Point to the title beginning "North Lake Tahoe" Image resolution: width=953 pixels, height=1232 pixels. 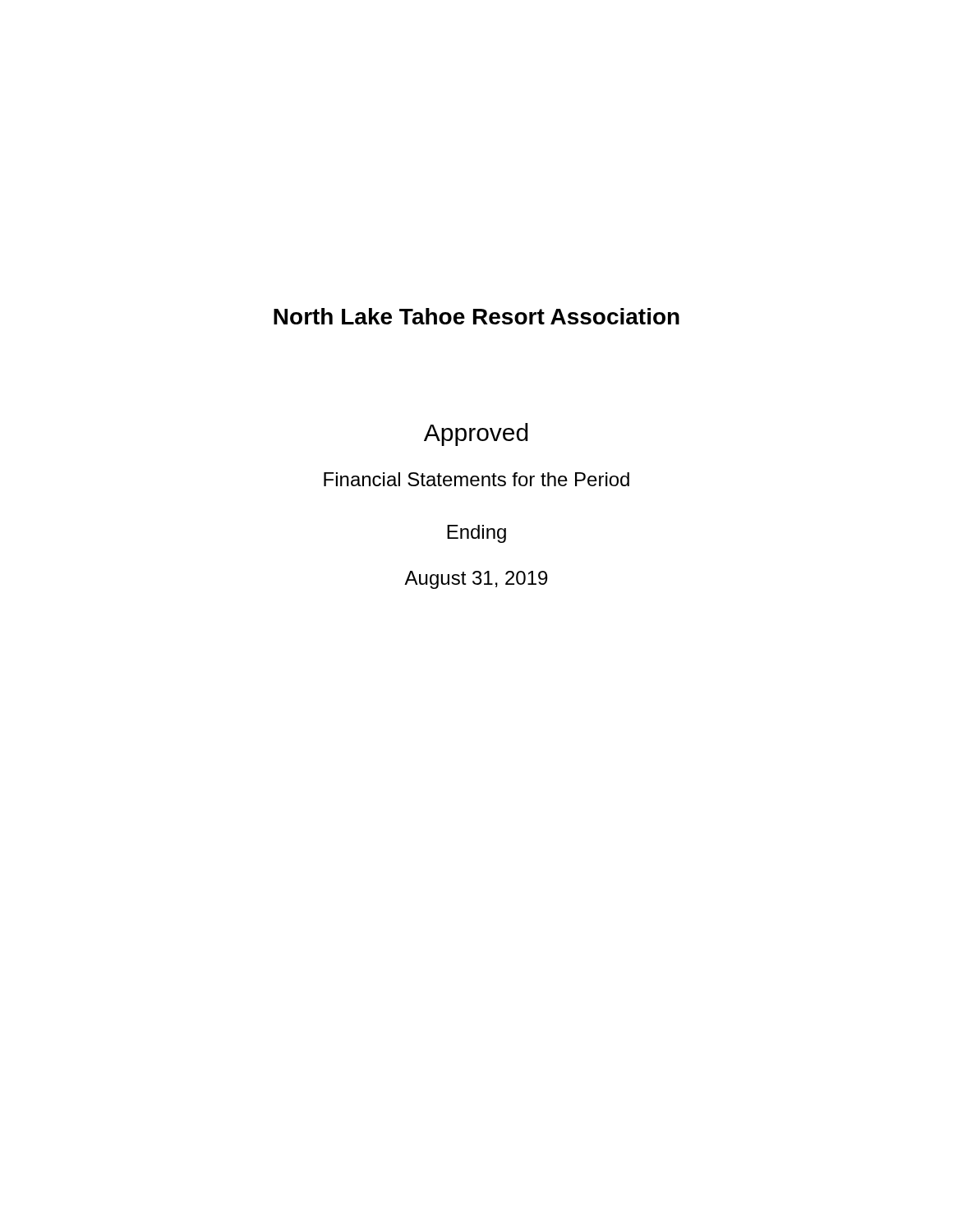pyautogui.click(x=476, y=317)
